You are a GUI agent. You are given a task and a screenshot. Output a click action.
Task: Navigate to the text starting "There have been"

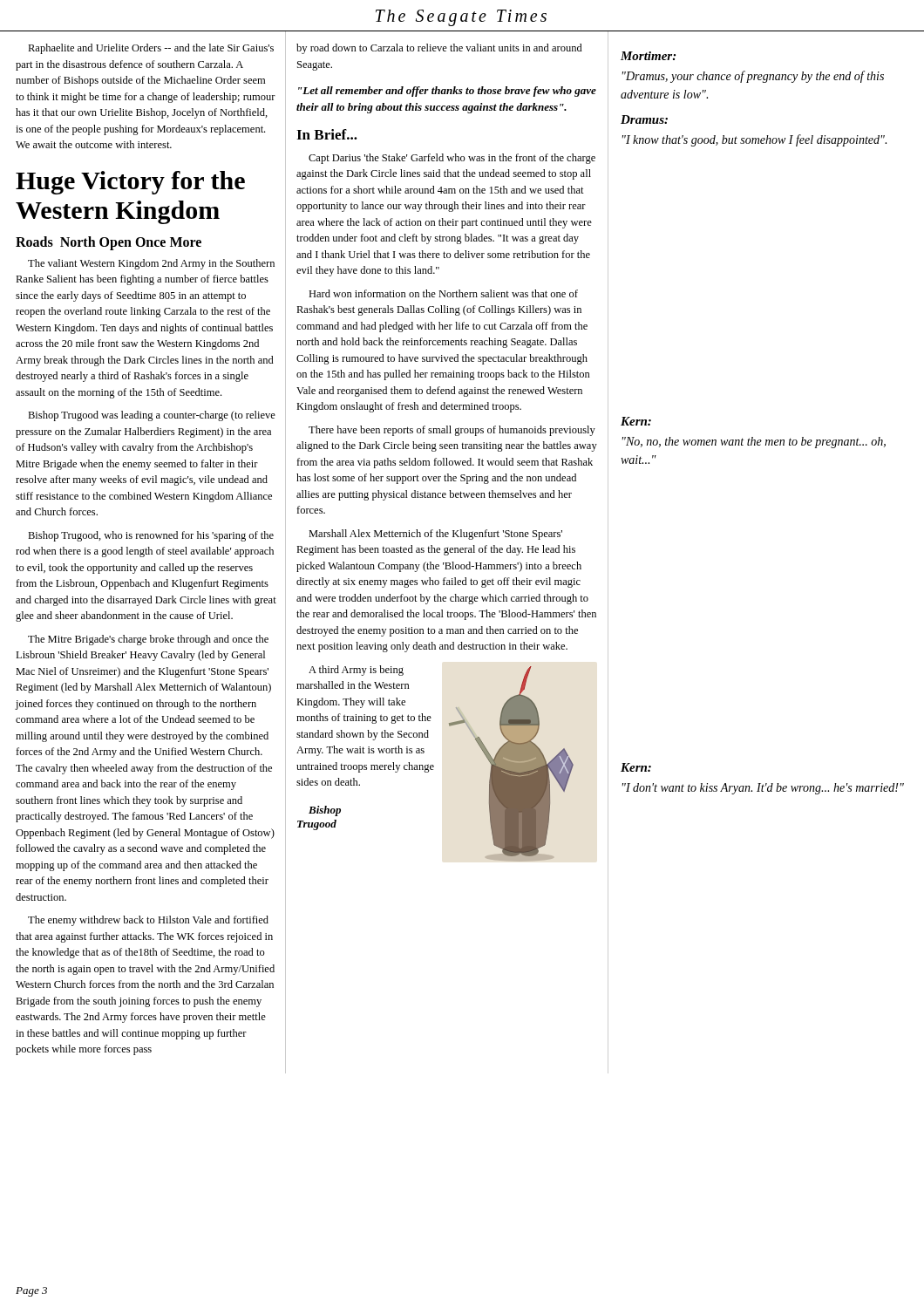(x=447, y=470)
